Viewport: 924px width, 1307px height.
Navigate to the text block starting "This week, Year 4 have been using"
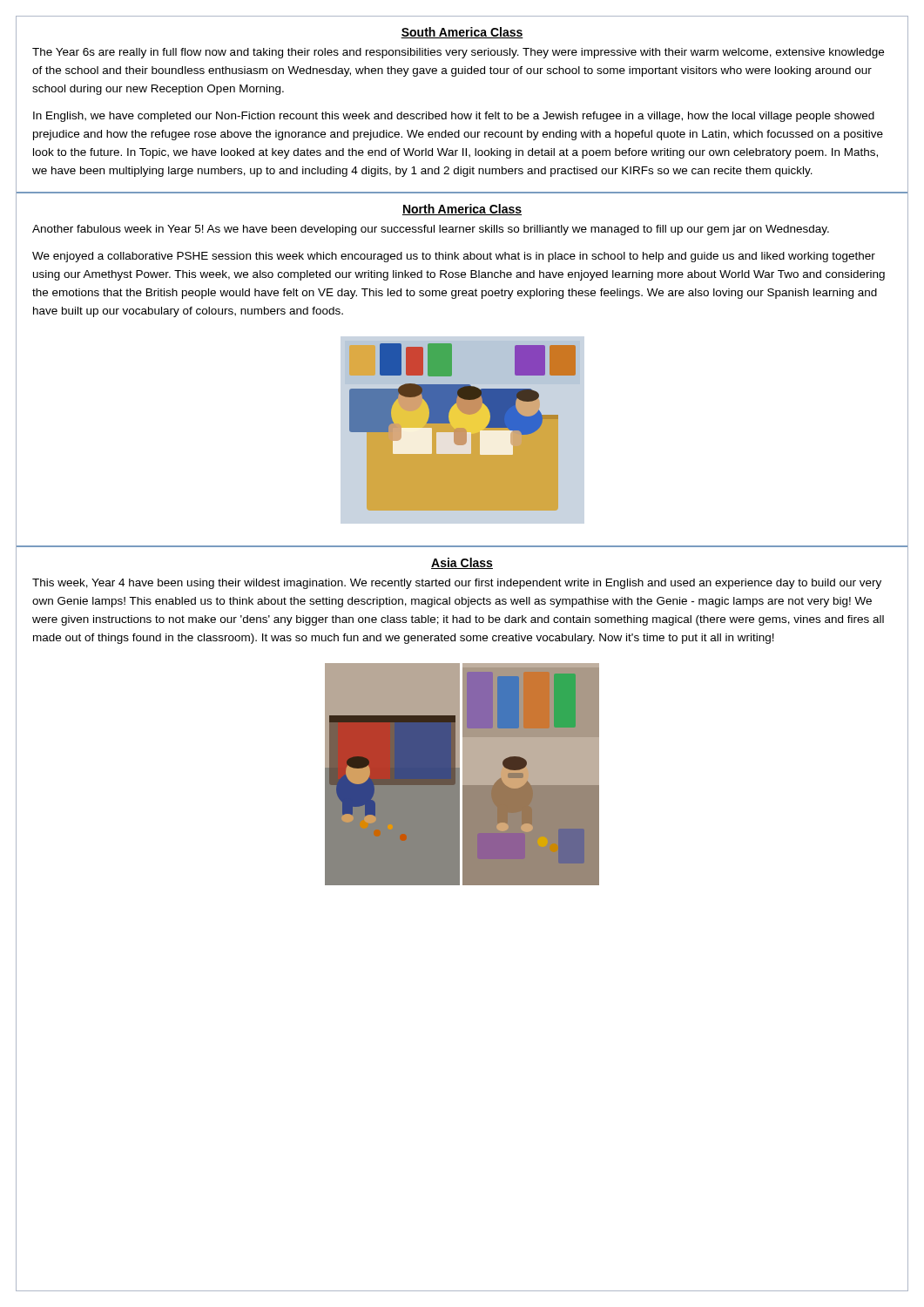(x=462, y=611)
